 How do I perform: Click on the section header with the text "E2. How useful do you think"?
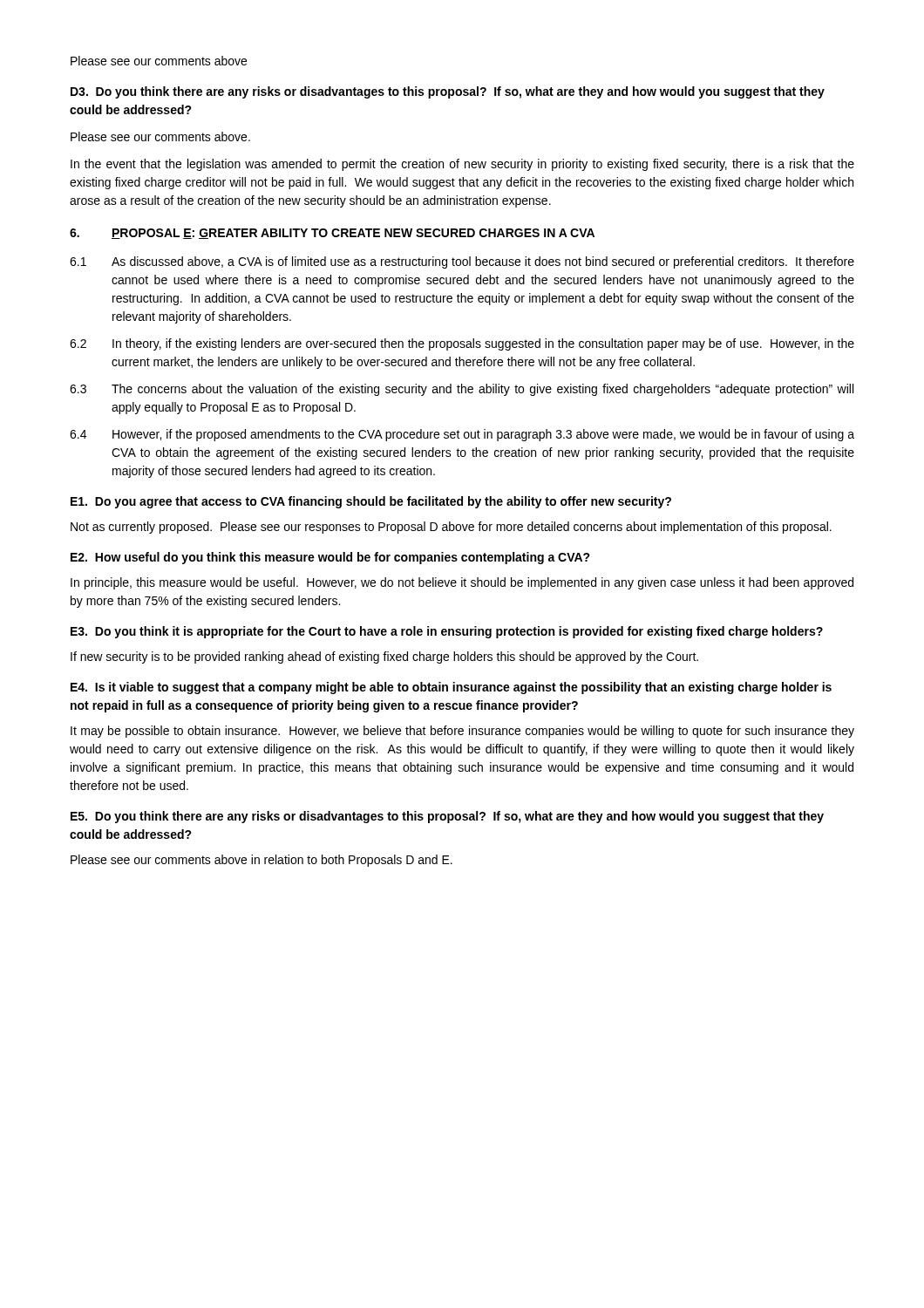tap(330, 557)
